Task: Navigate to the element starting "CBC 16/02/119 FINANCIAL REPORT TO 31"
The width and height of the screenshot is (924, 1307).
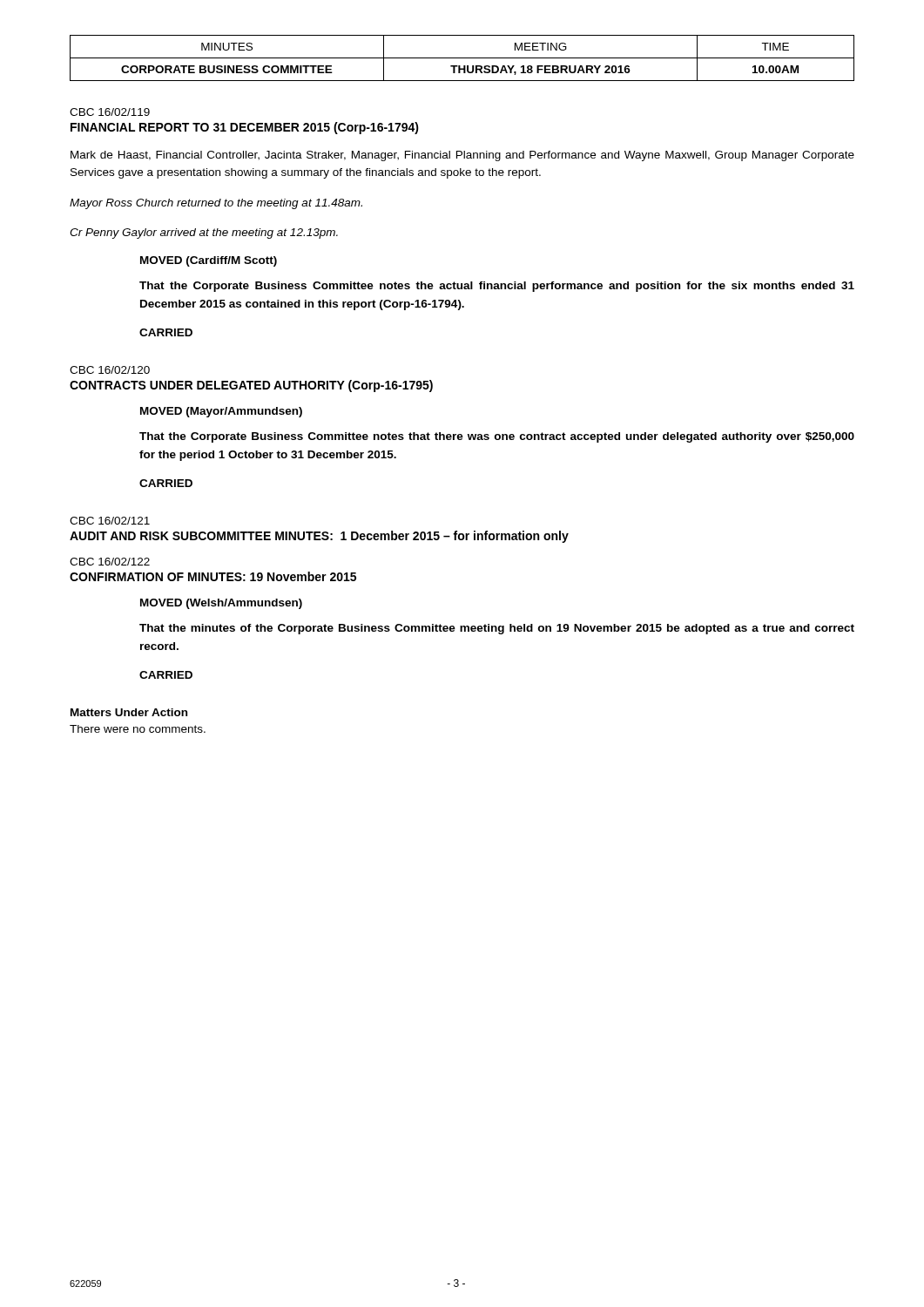Action: [110, 112]
